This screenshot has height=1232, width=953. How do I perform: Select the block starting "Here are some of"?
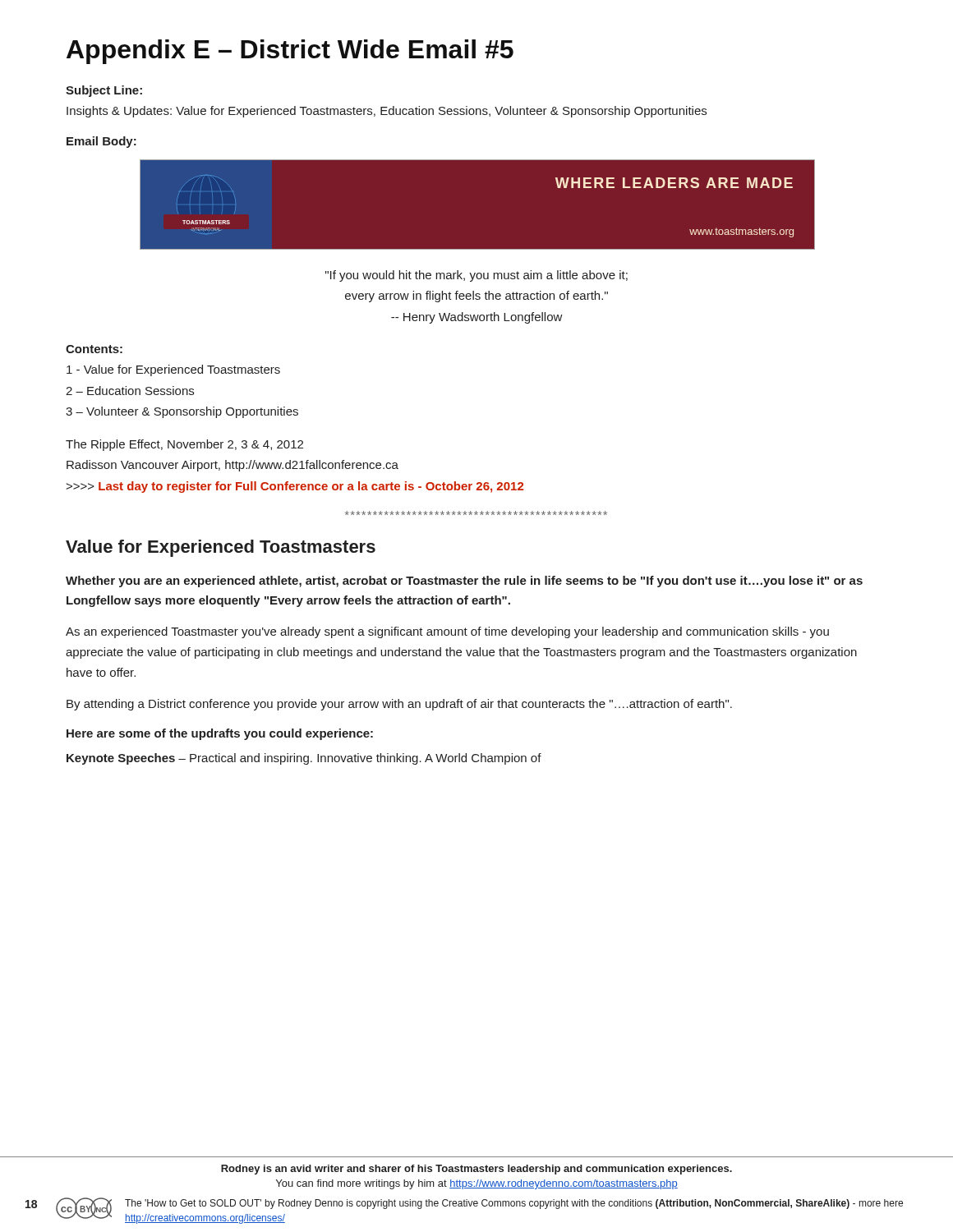(x=220, y=734)
